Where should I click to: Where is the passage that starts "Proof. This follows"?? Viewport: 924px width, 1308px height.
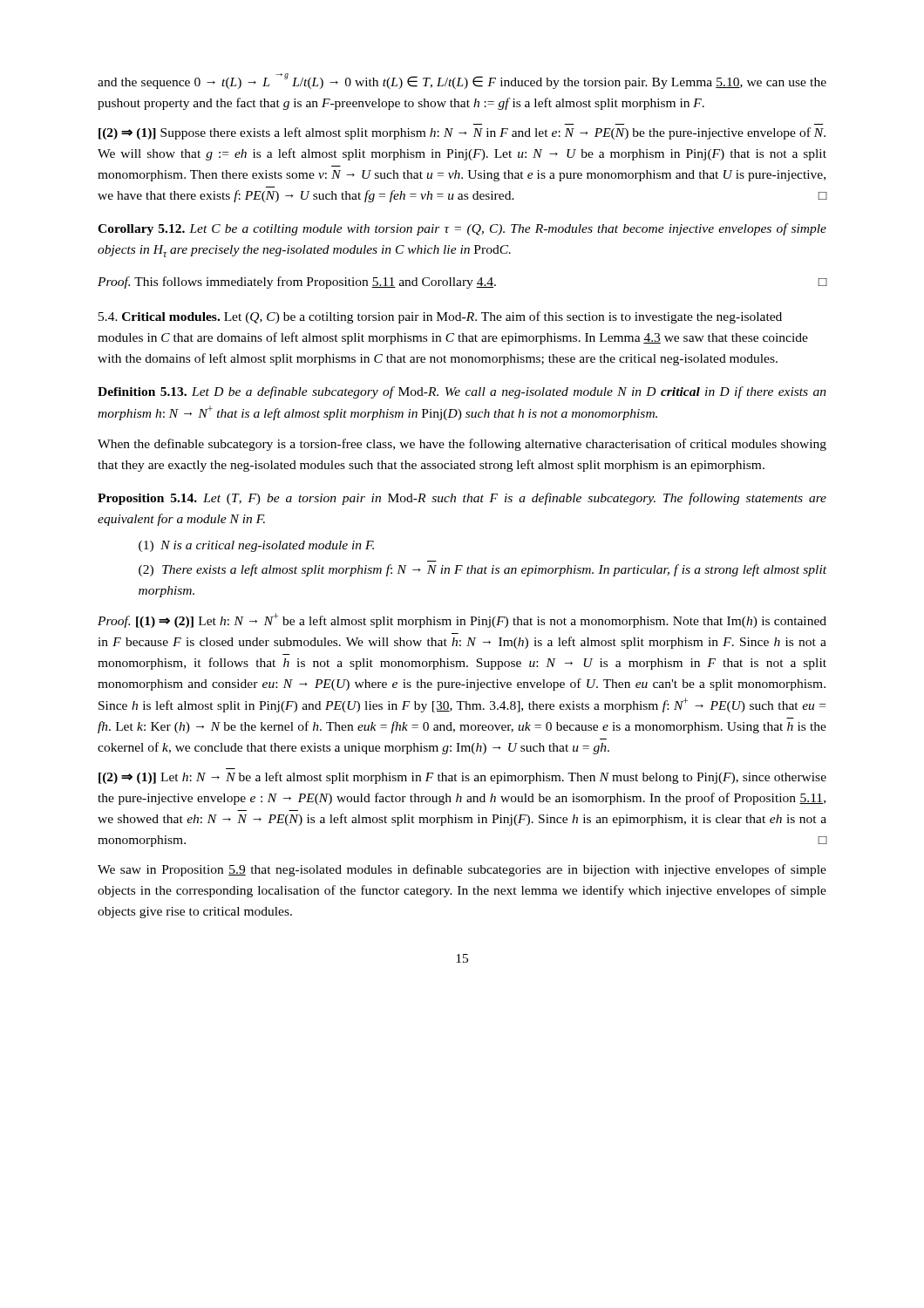(x=462, y=282)
